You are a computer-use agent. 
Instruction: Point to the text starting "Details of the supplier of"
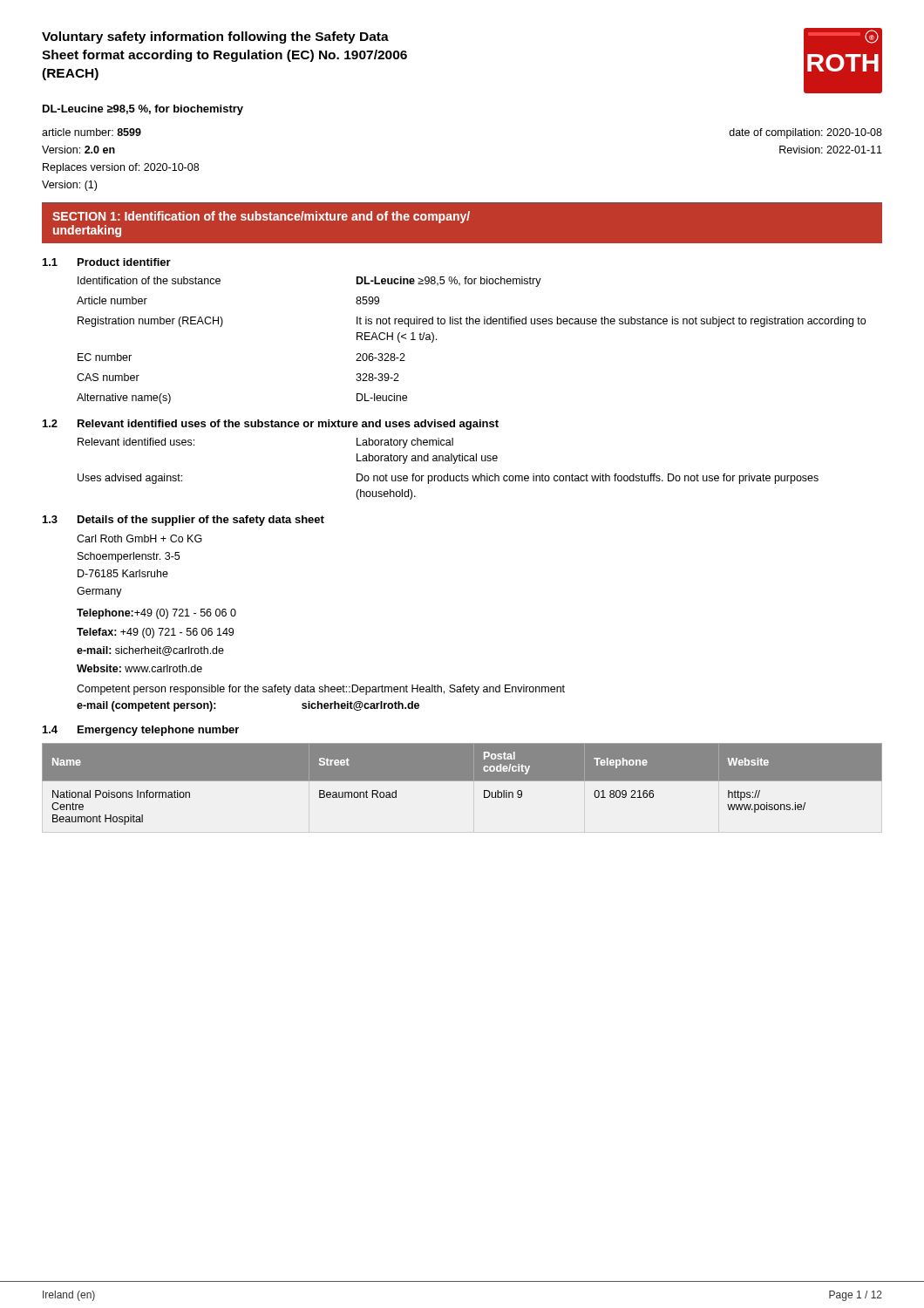point(200,520)
